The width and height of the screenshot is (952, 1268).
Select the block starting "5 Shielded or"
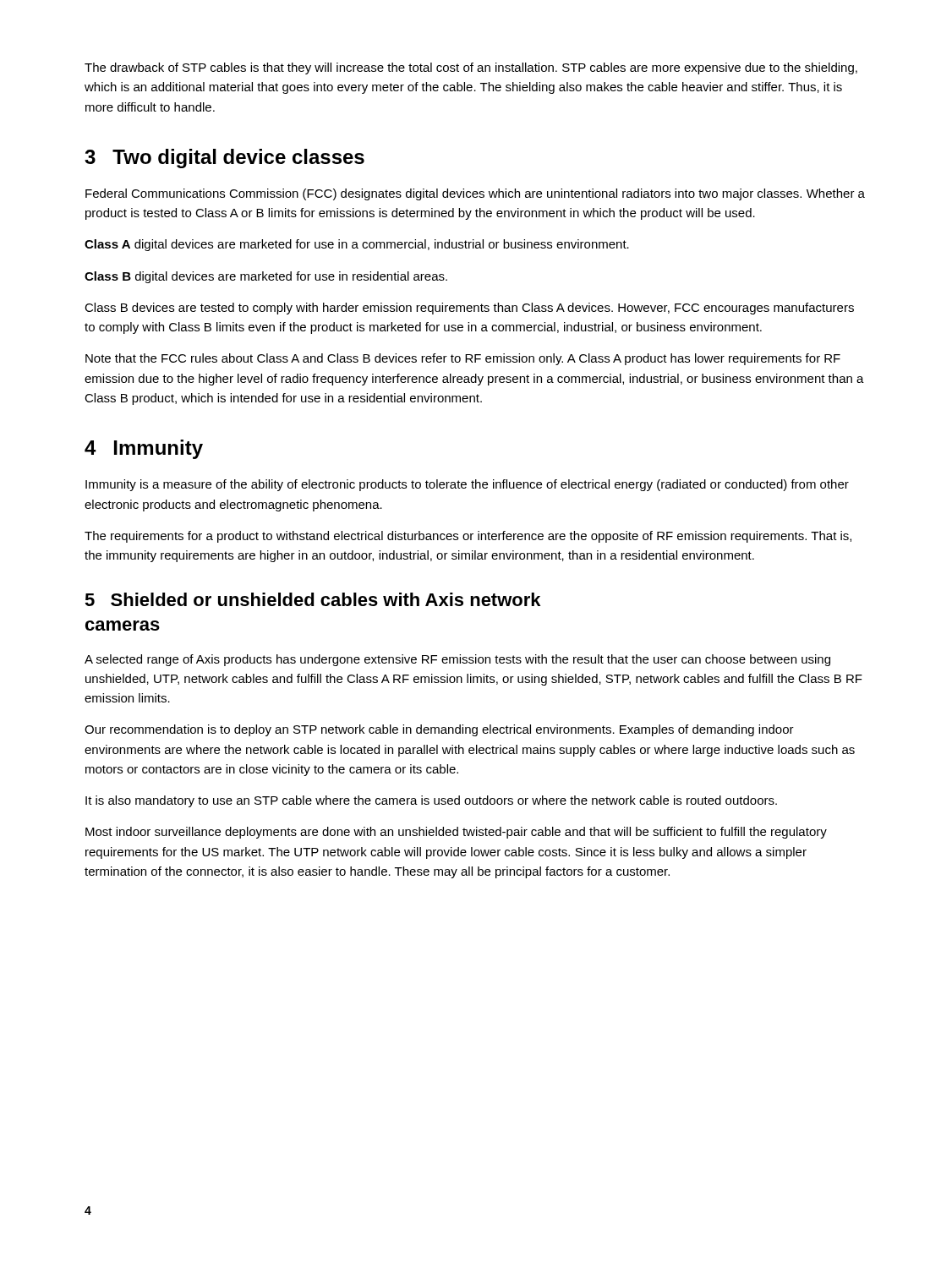(313, 612)
